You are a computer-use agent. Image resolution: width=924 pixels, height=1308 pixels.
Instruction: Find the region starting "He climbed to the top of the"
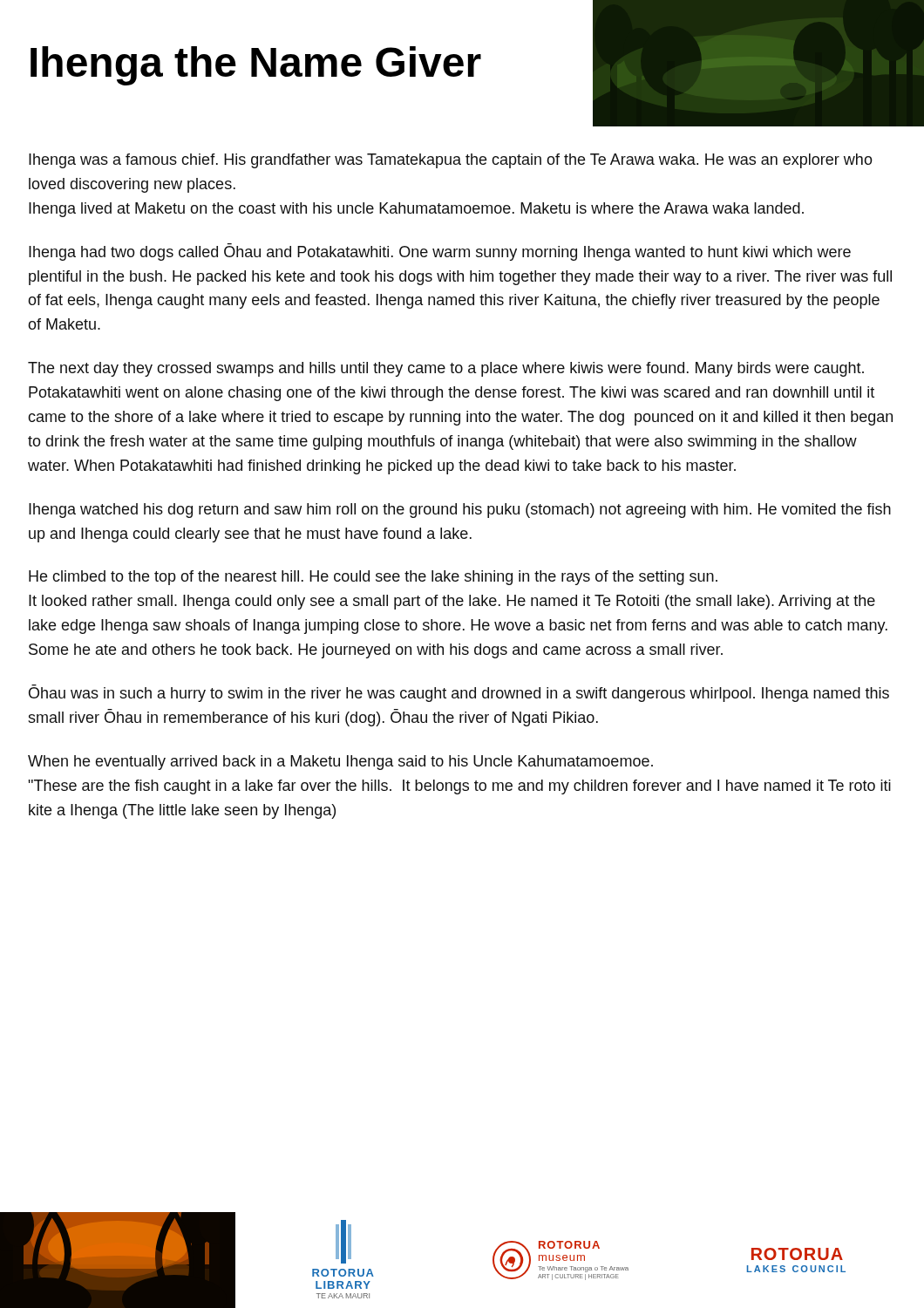pyautogui.click(x=462, y=614)
